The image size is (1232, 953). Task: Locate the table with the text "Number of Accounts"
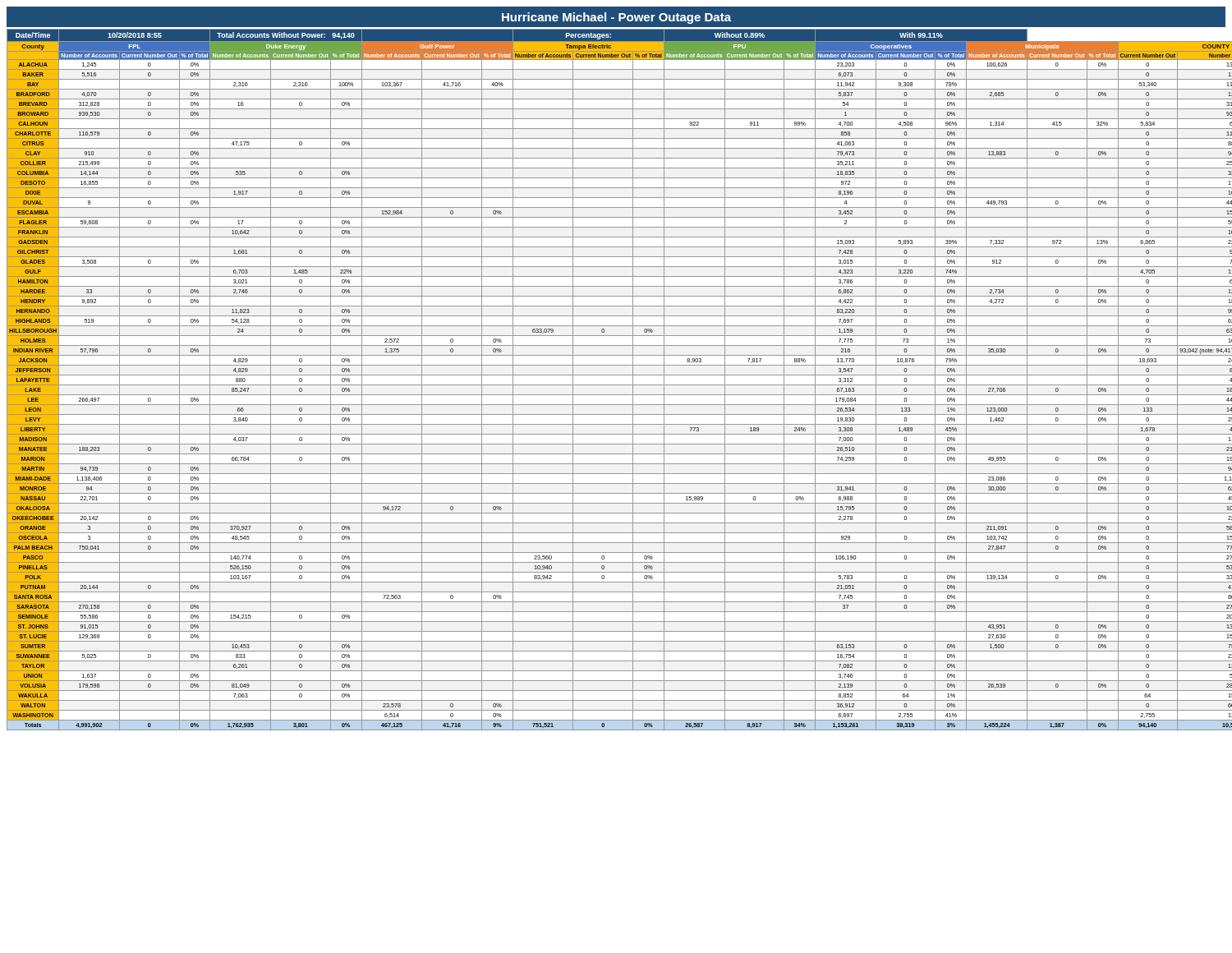pos(616,380)
